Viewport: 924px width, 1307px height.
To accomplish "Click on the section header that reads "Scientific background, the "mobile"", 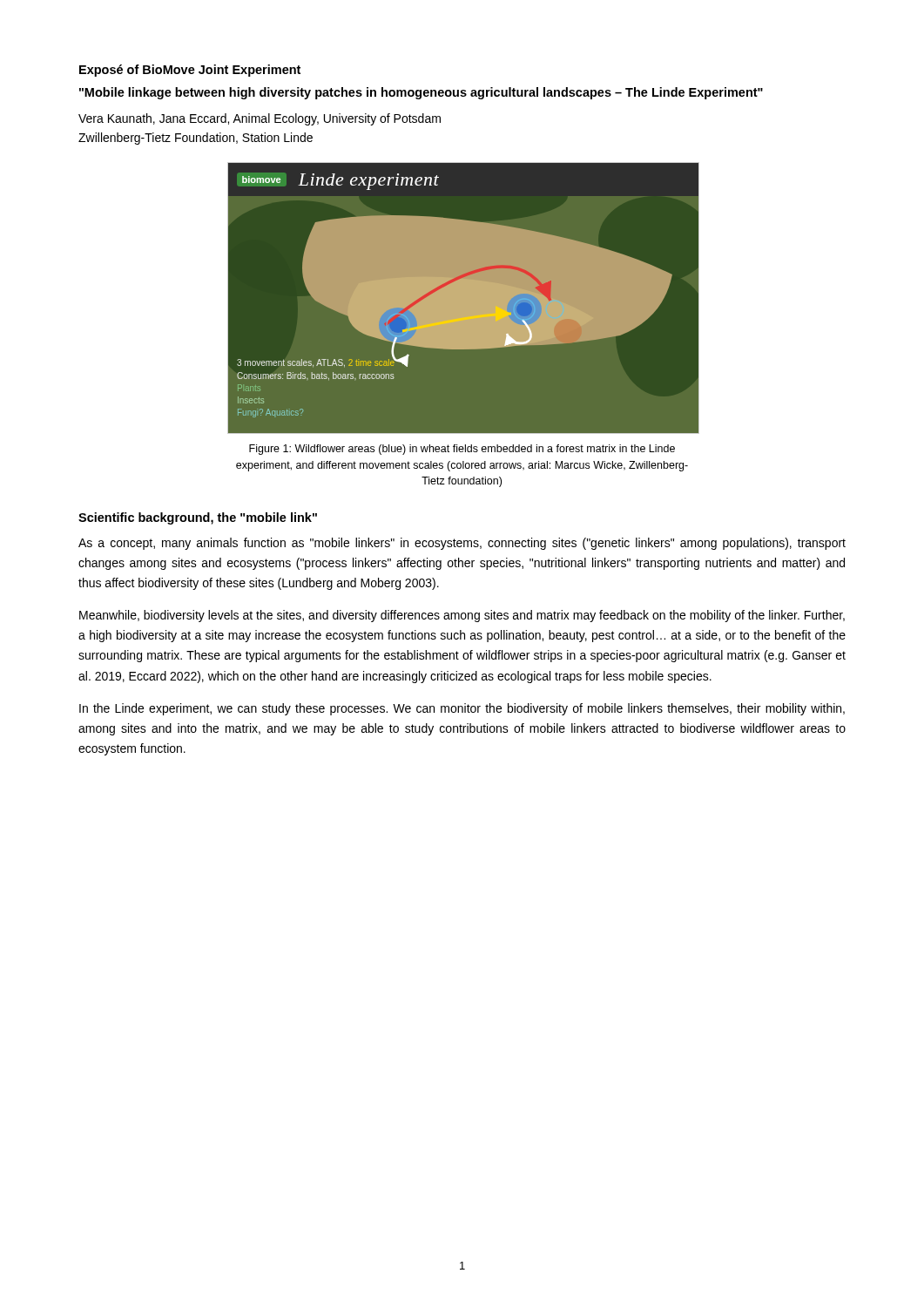I will pyautogui.click(x=198, y=518).
